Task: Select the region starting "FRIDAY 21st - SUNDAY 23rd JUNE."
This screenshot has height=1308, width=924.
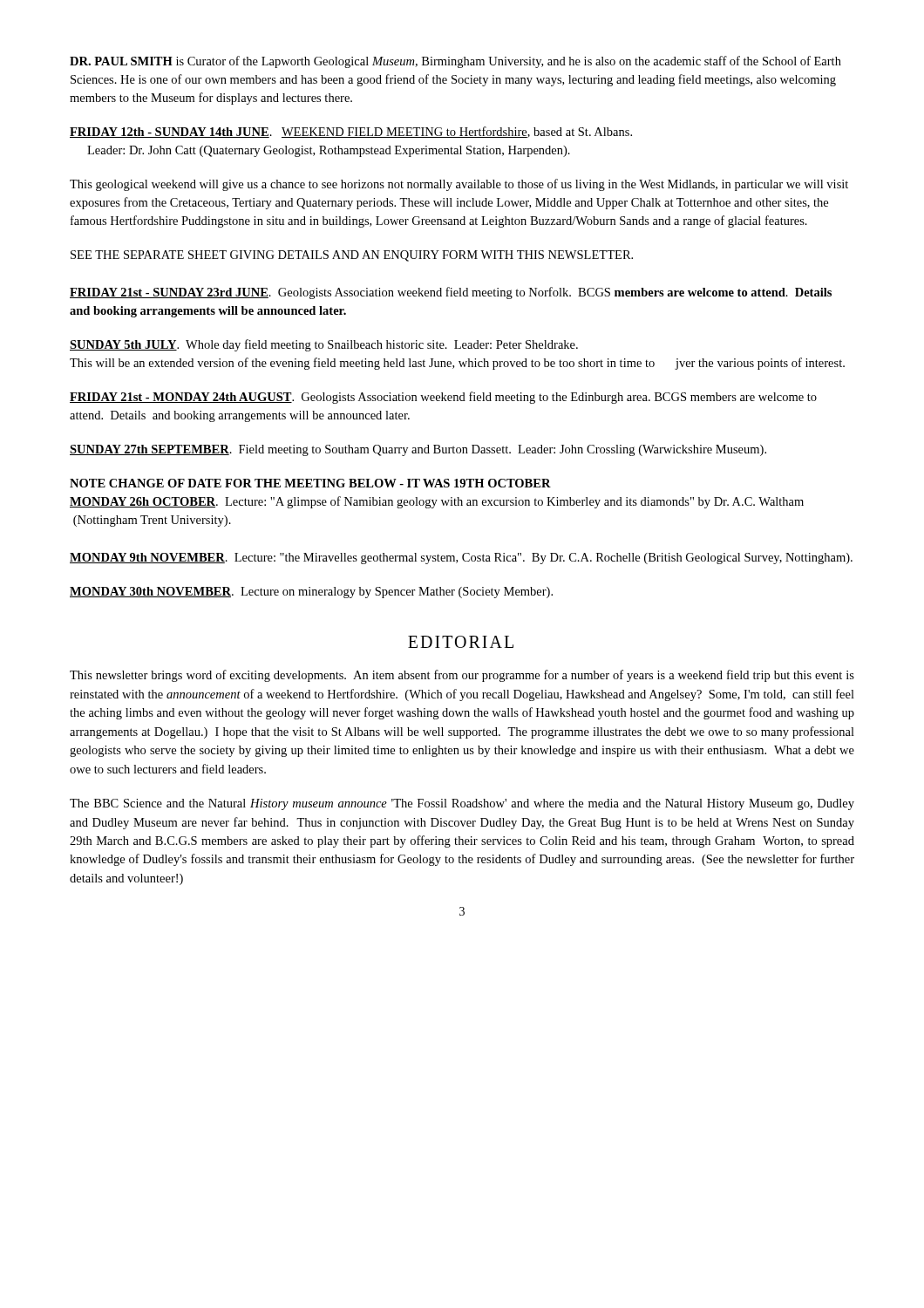Action: (x=451, y=301)
